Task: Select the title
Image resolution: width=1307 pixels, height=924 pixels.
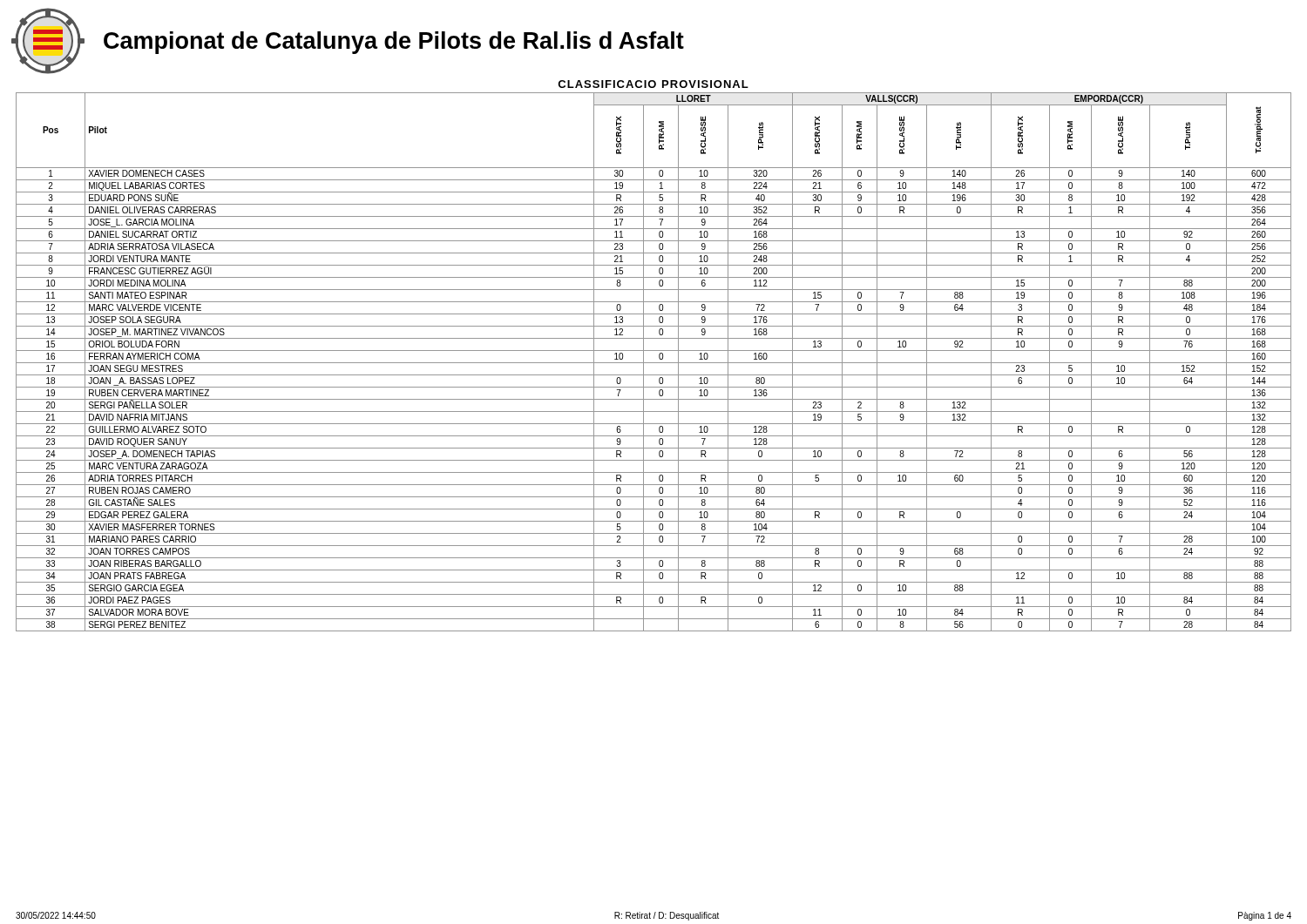Action: point(393,41)
